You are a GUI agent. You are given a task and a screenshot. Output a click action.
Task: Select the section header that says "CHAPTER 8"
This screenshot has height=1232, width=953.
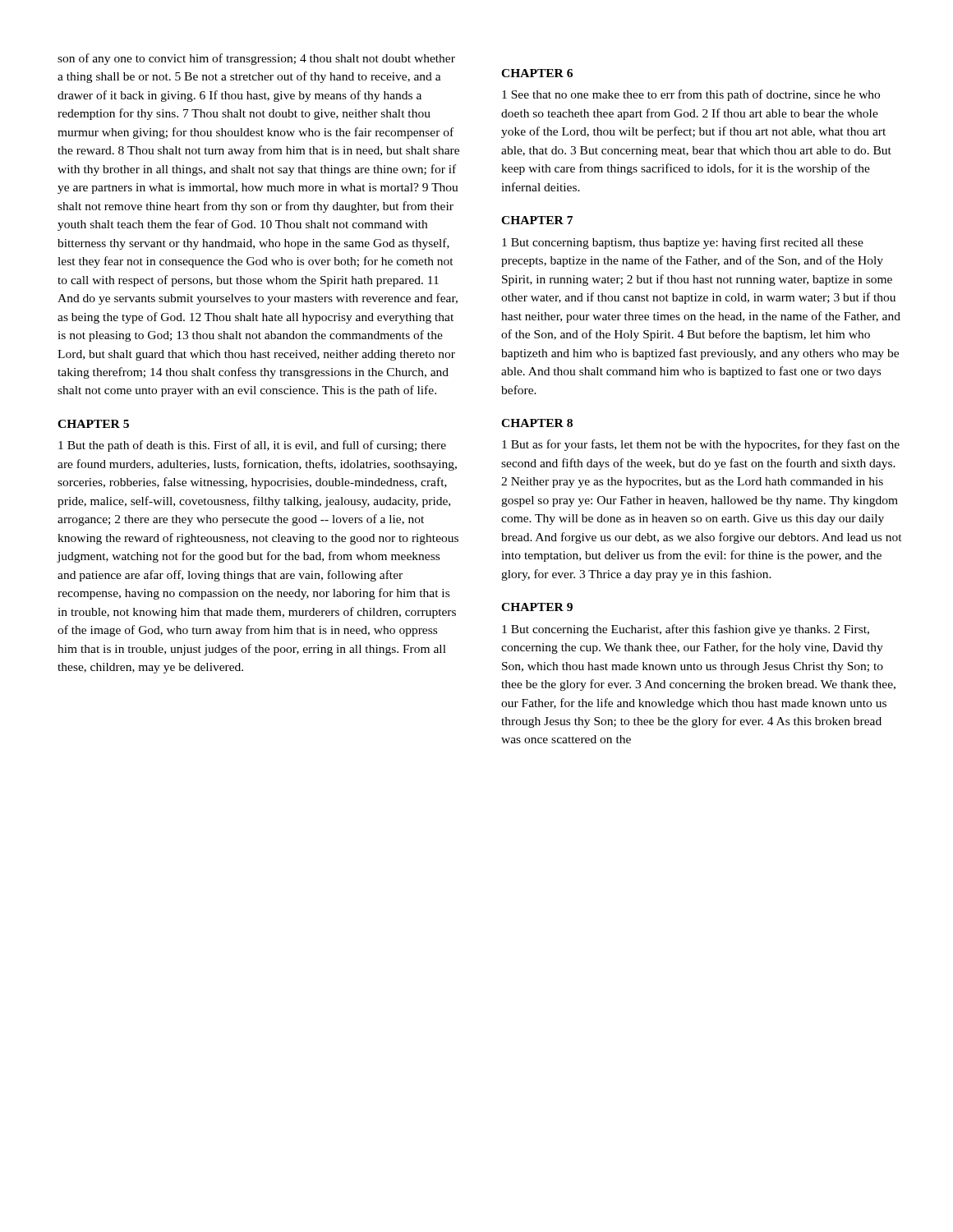(537, 423)
